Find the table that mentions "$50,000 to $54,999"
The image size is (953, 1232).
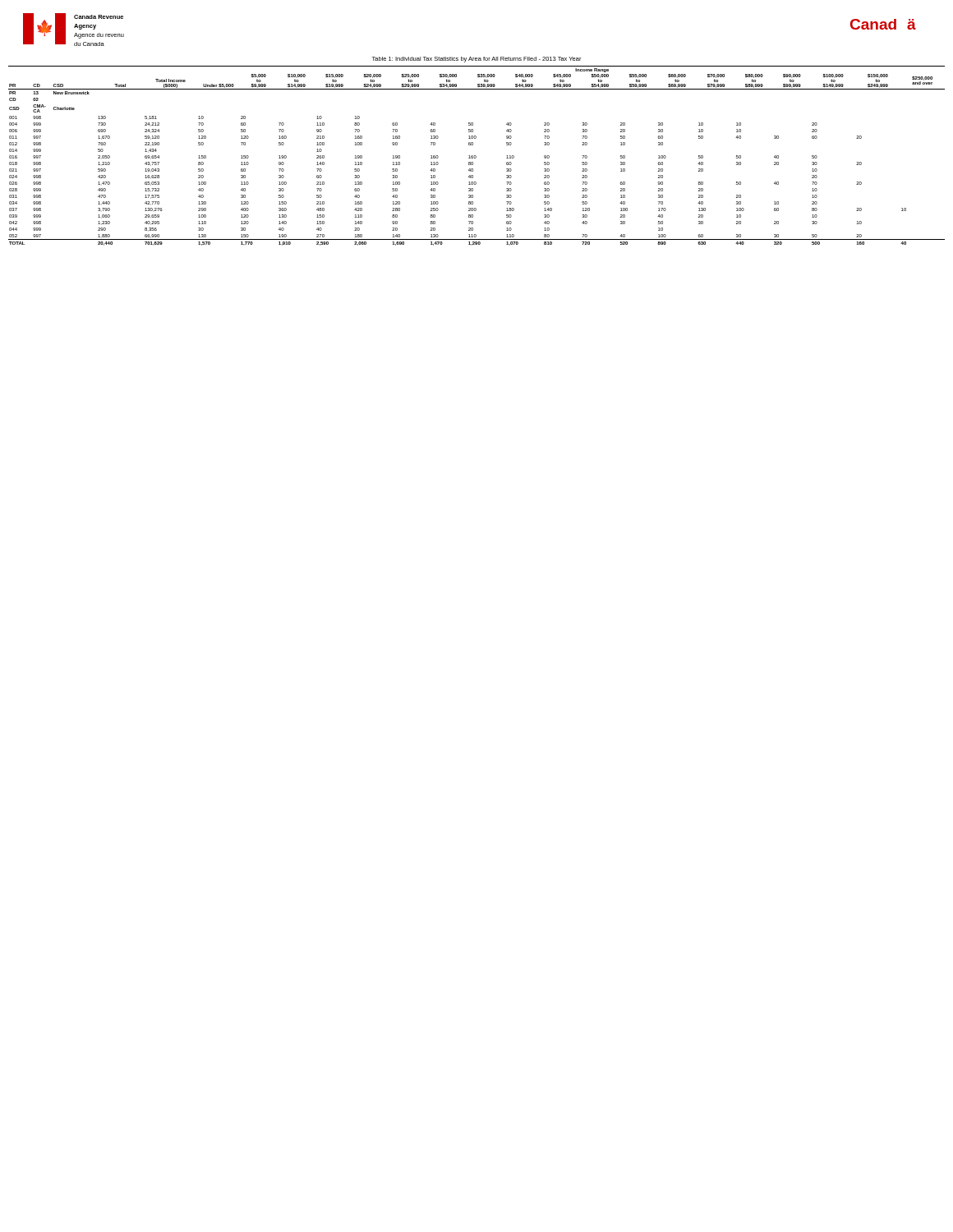476,156
